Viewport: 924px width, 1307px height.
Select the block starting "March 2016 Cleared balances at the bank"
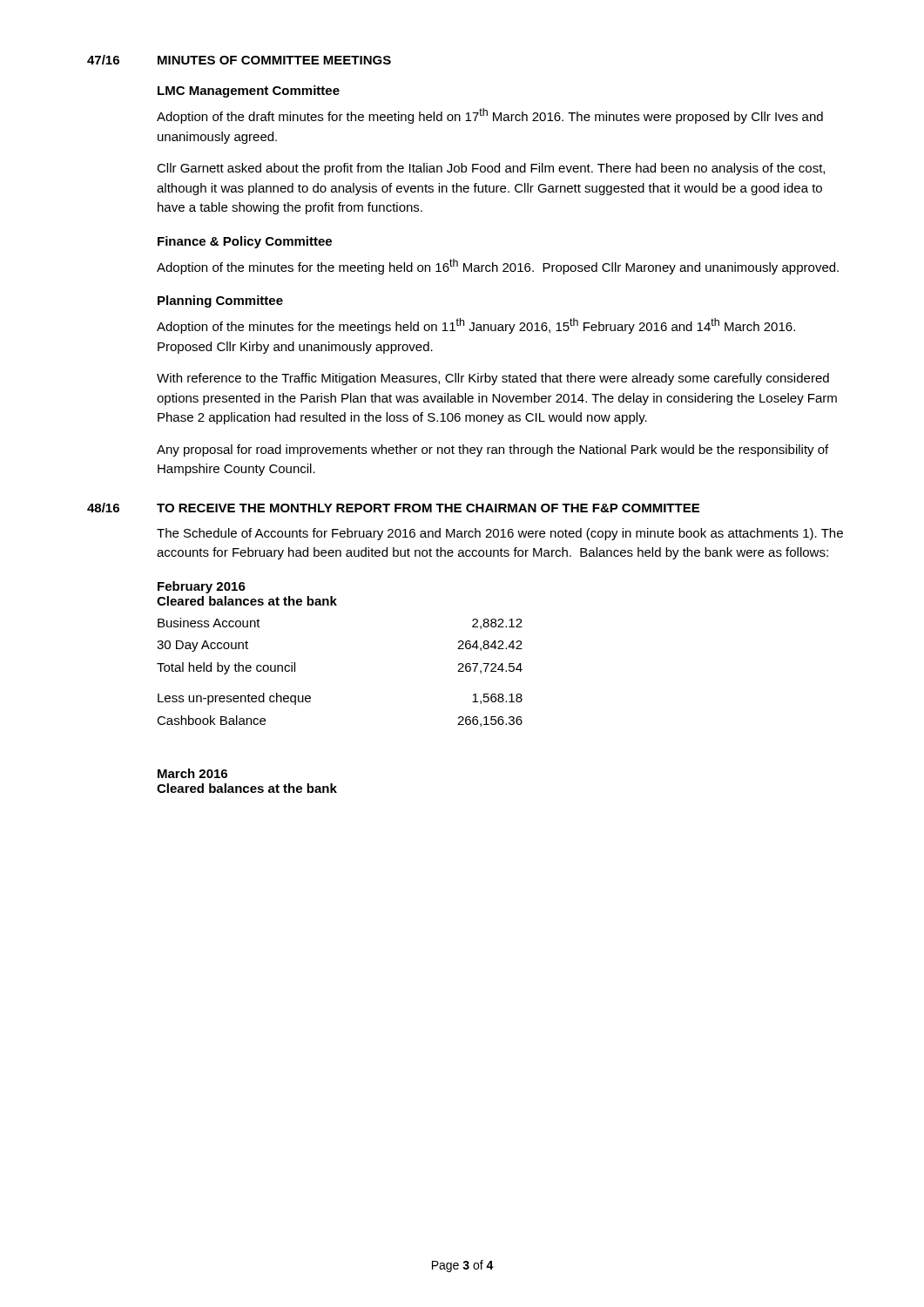point(192,773)
